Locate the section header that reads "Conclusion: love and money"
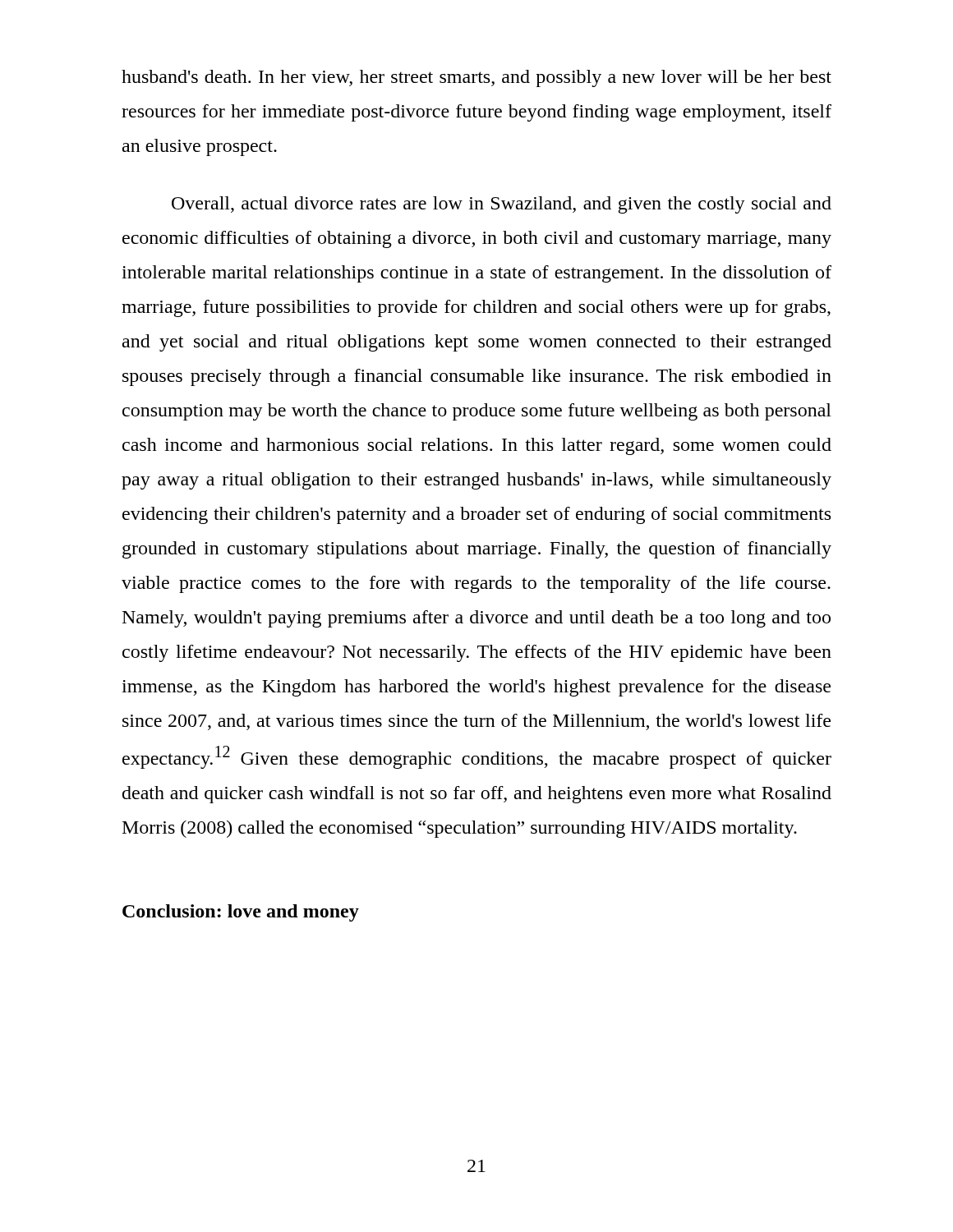The width and height of the screenshot is (953, 1232). coord(240,911)
